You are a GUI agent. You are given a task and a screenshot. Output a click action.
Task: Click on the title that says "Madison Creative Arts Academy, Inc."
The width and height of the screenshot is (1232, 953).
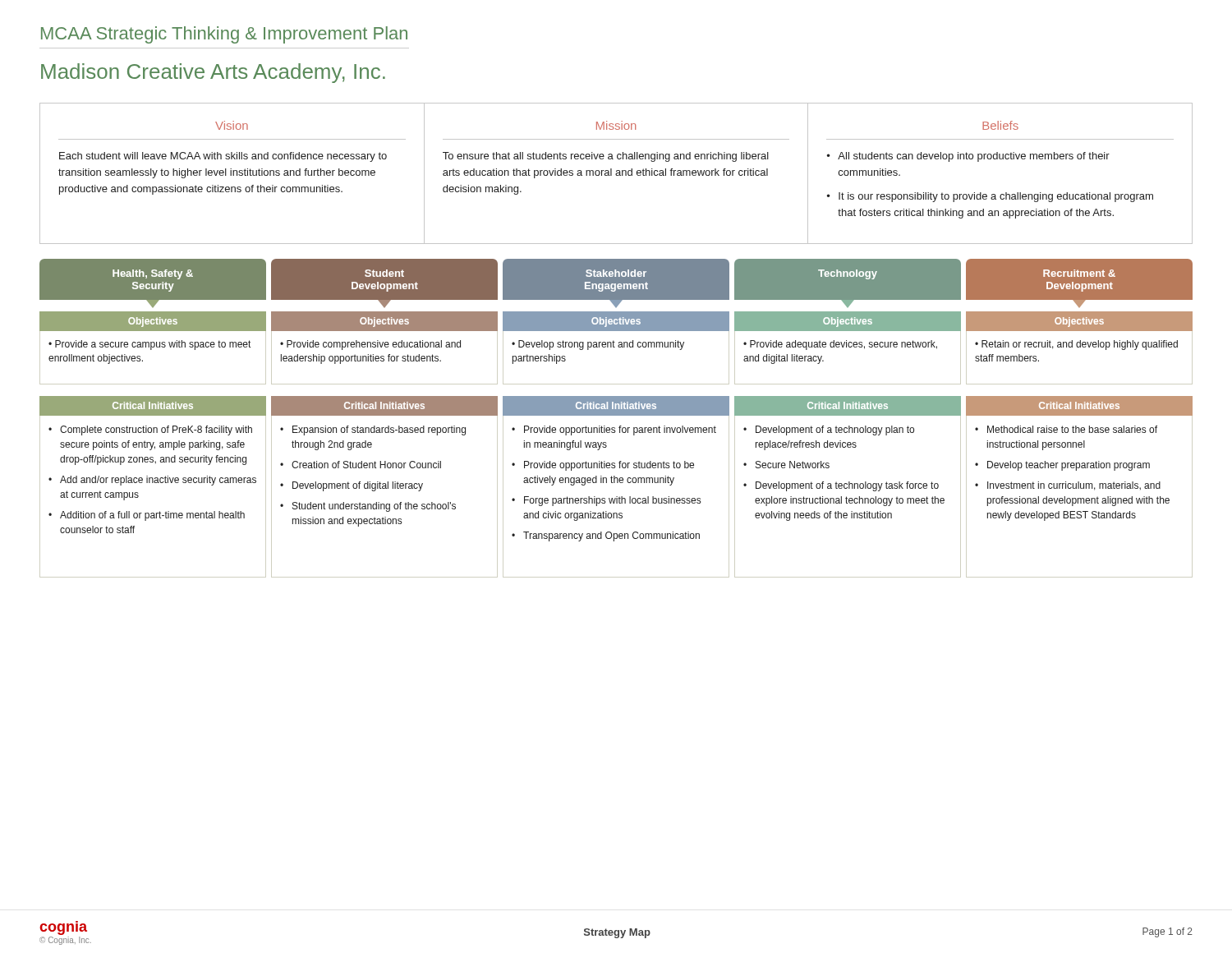coord(213,73)
